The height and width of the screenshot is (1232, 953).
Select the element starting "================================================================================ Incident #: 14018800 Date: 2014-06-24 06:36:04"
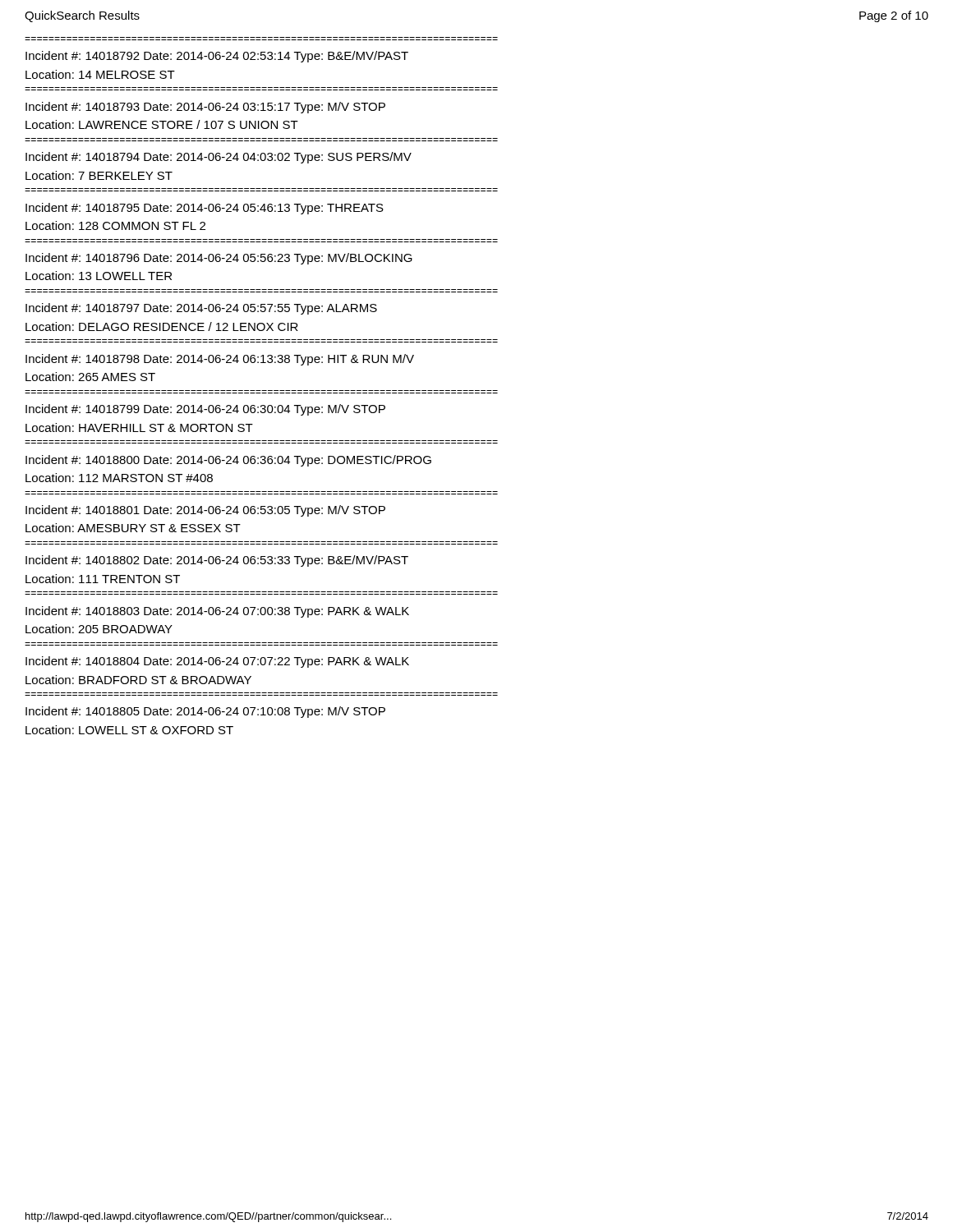pos(228,461)
